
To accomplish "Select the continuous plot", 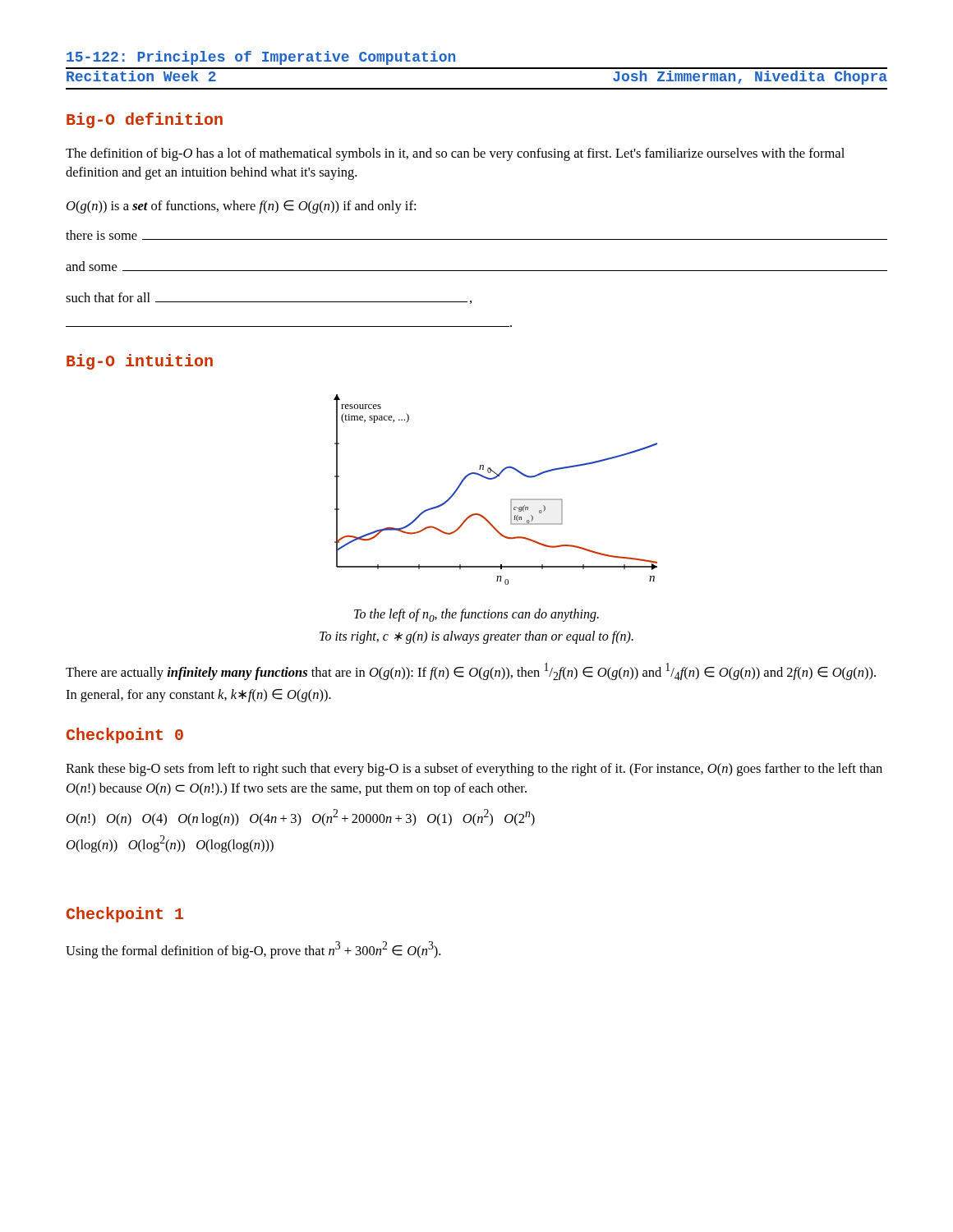I will tap(476, 488).
